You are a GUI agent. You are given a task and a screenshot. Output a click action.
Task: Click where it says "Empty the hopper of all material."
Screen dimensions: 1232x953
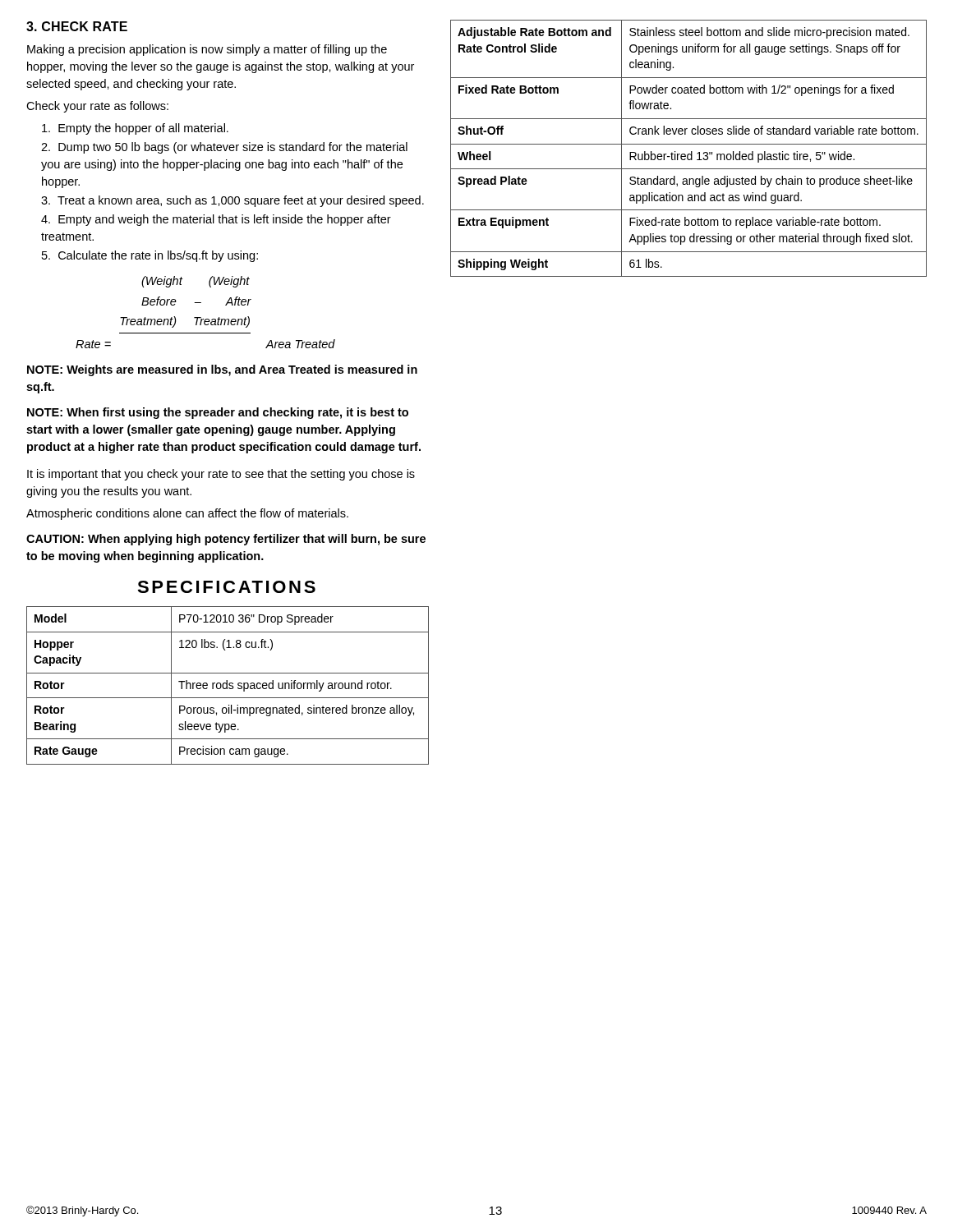coord(135,128)
